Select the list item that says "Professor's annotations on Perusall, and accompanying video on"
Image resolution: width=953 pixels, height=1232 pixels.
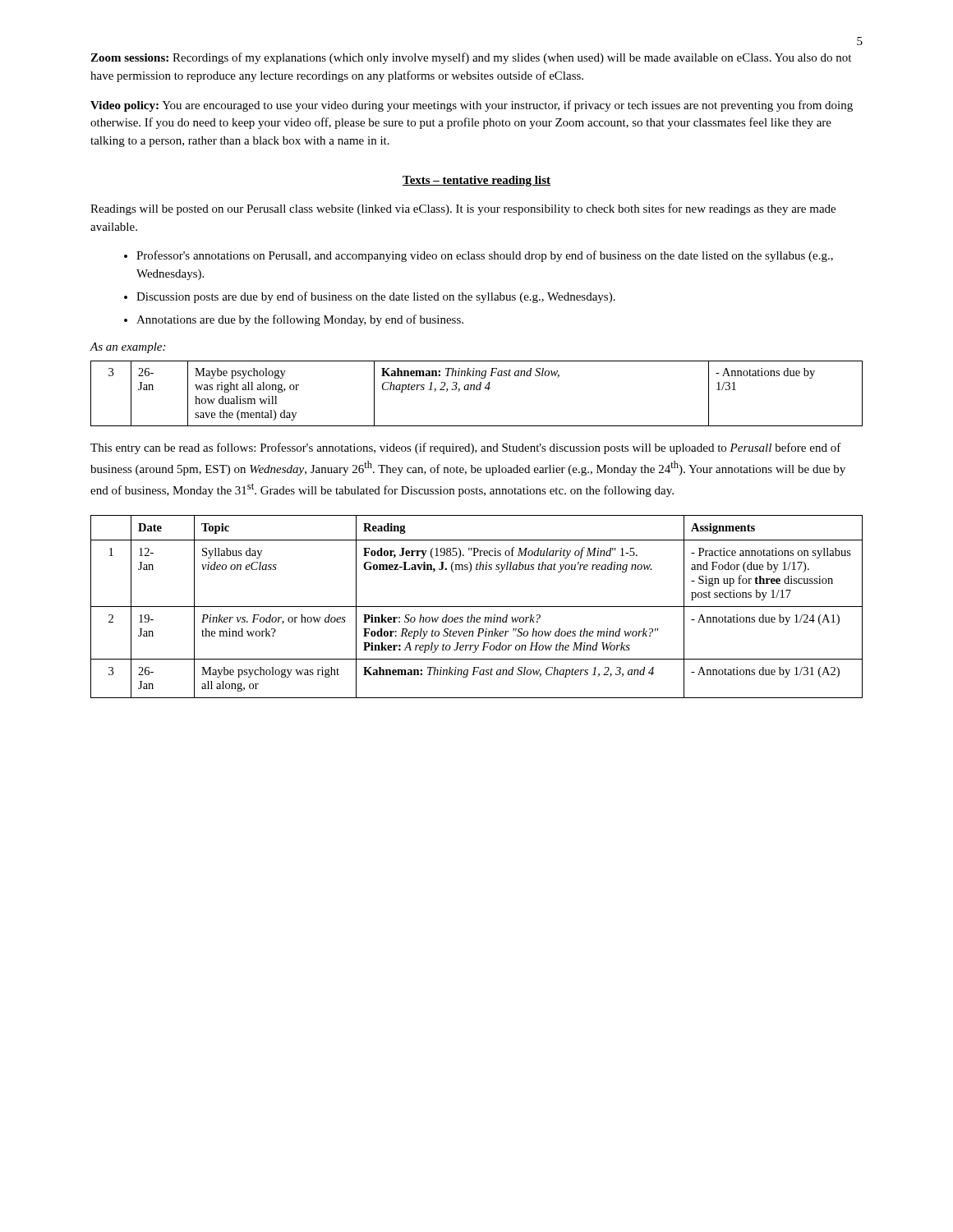pyautogui.click(x=485, y=265)
